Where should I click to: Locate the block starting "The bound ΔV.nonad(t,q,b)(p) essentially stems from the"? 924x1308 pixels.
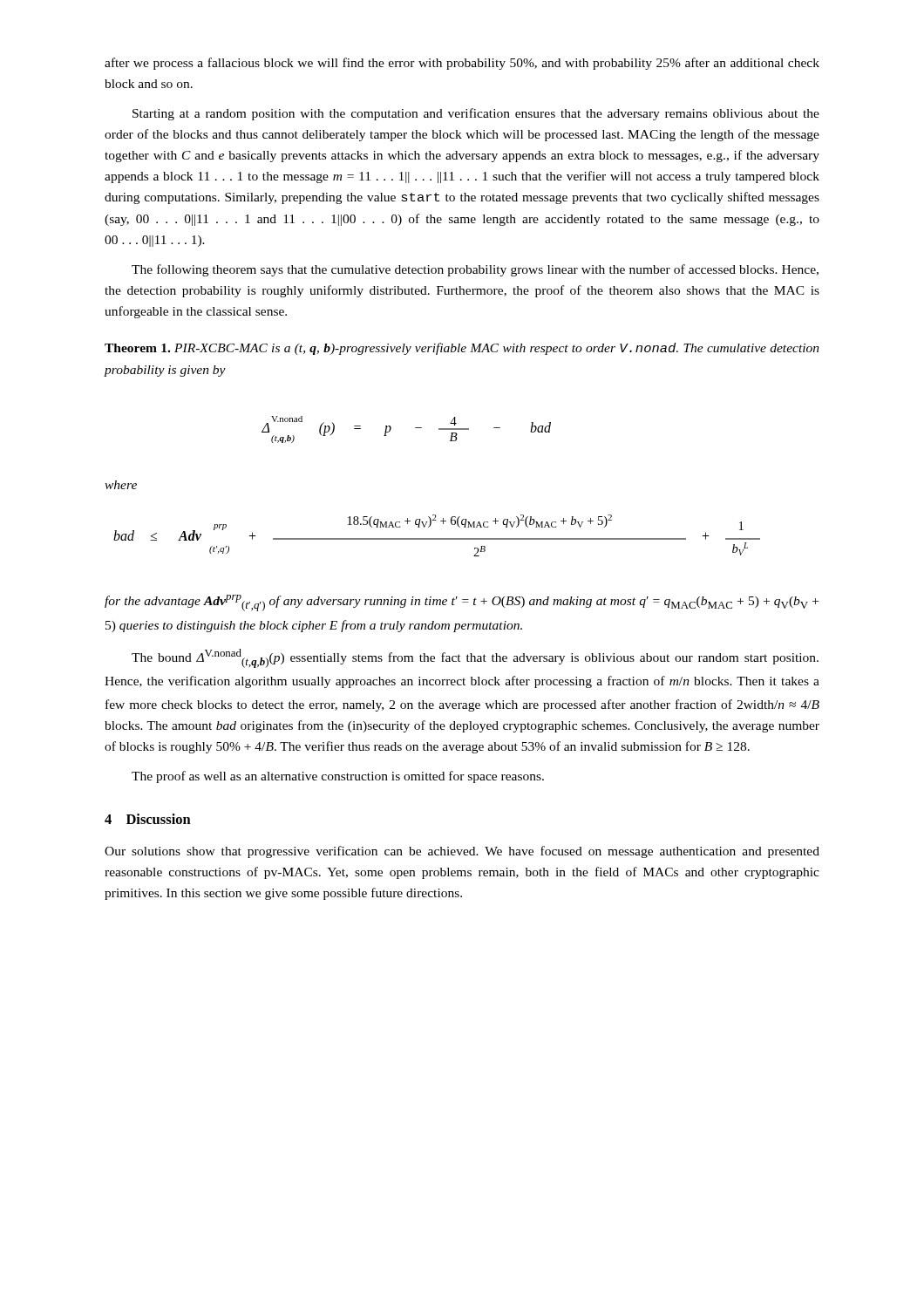(x=462, y=700)
